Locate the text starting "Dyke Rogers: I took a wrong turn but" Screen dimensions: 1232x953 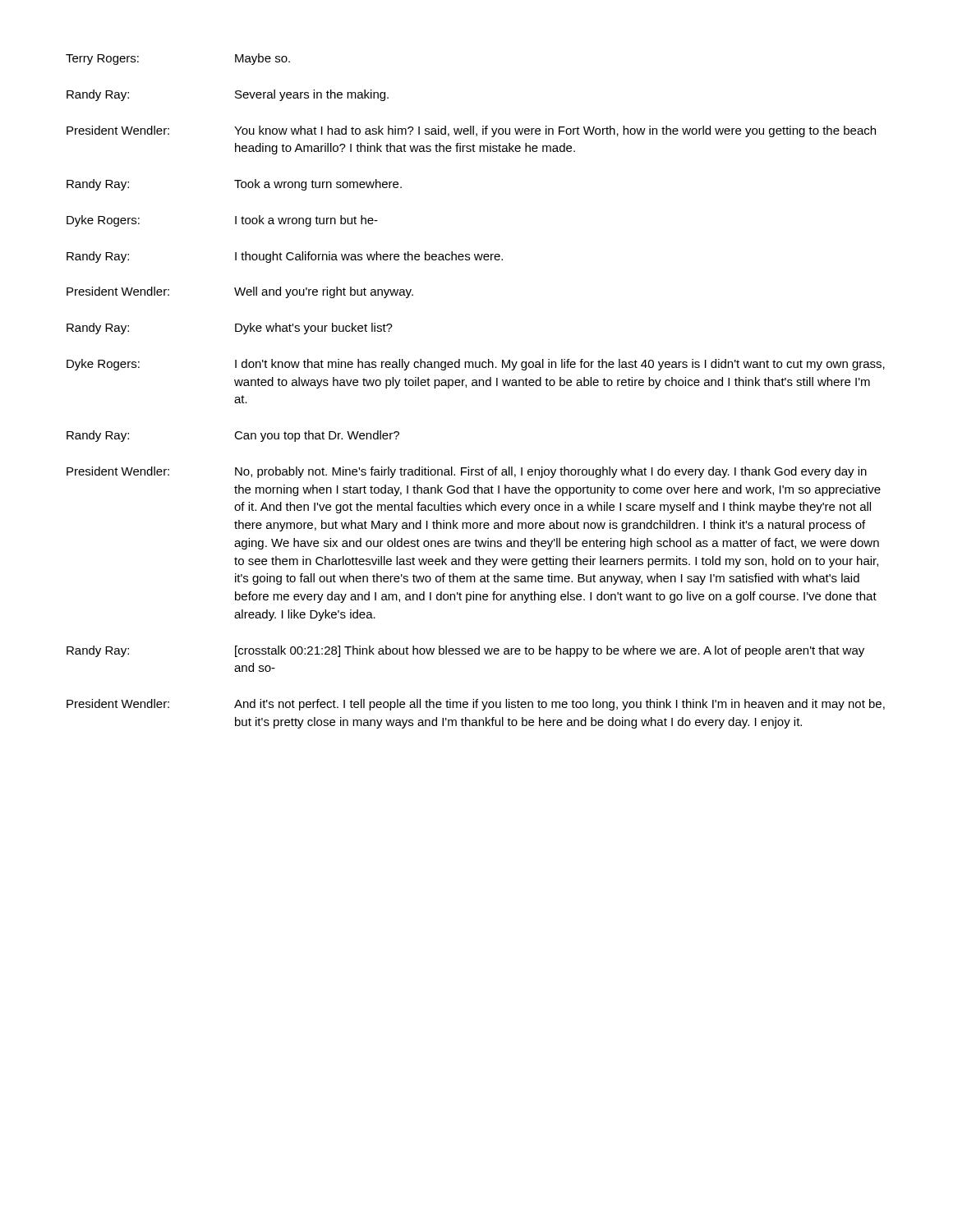[101, 221]
